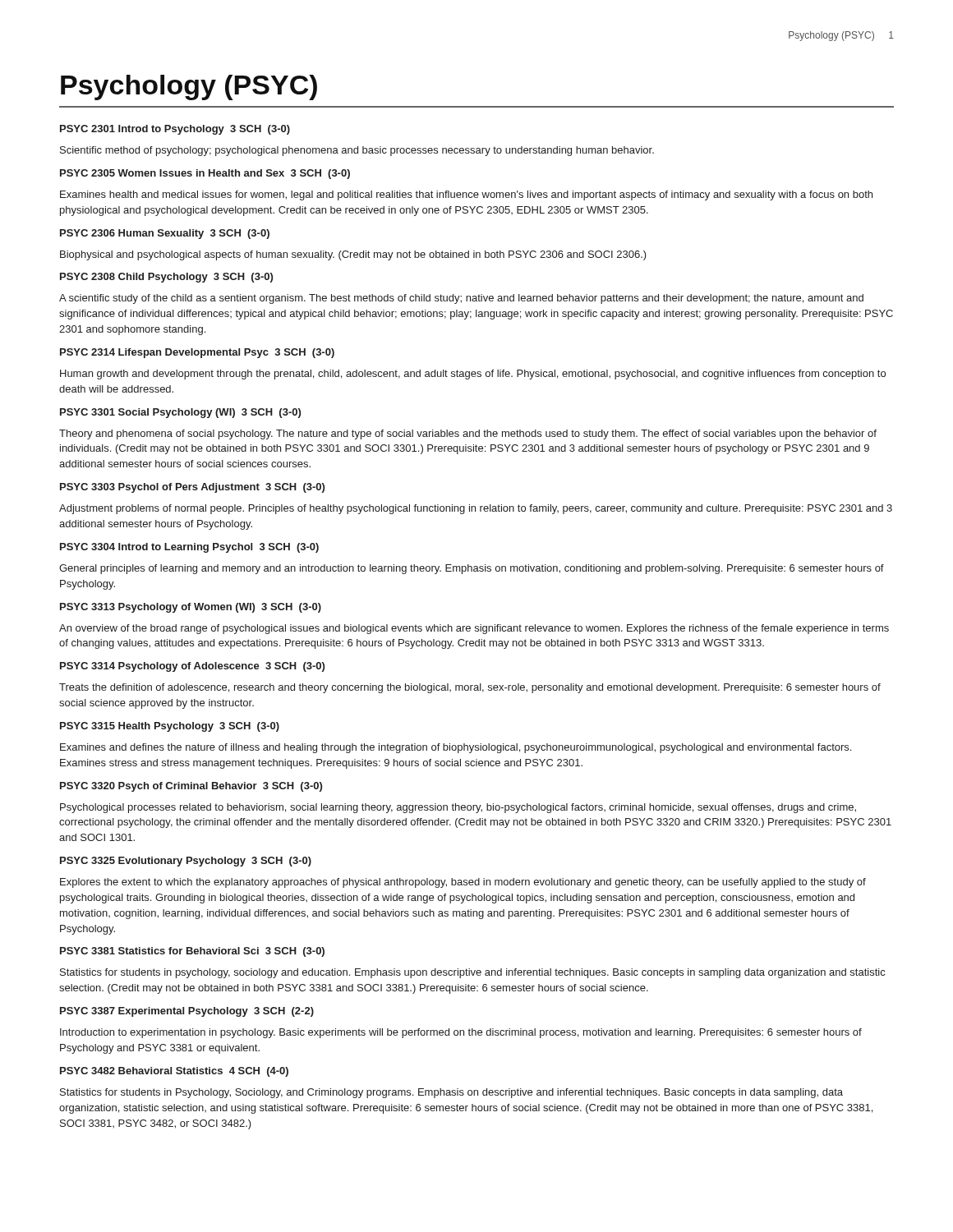Image resolution: width=953 pixels, height=1232 pixels.
Task: Locate the region starting "PSYC 3482 Behavioral Statistics 4"
Action: (174, 1072)
